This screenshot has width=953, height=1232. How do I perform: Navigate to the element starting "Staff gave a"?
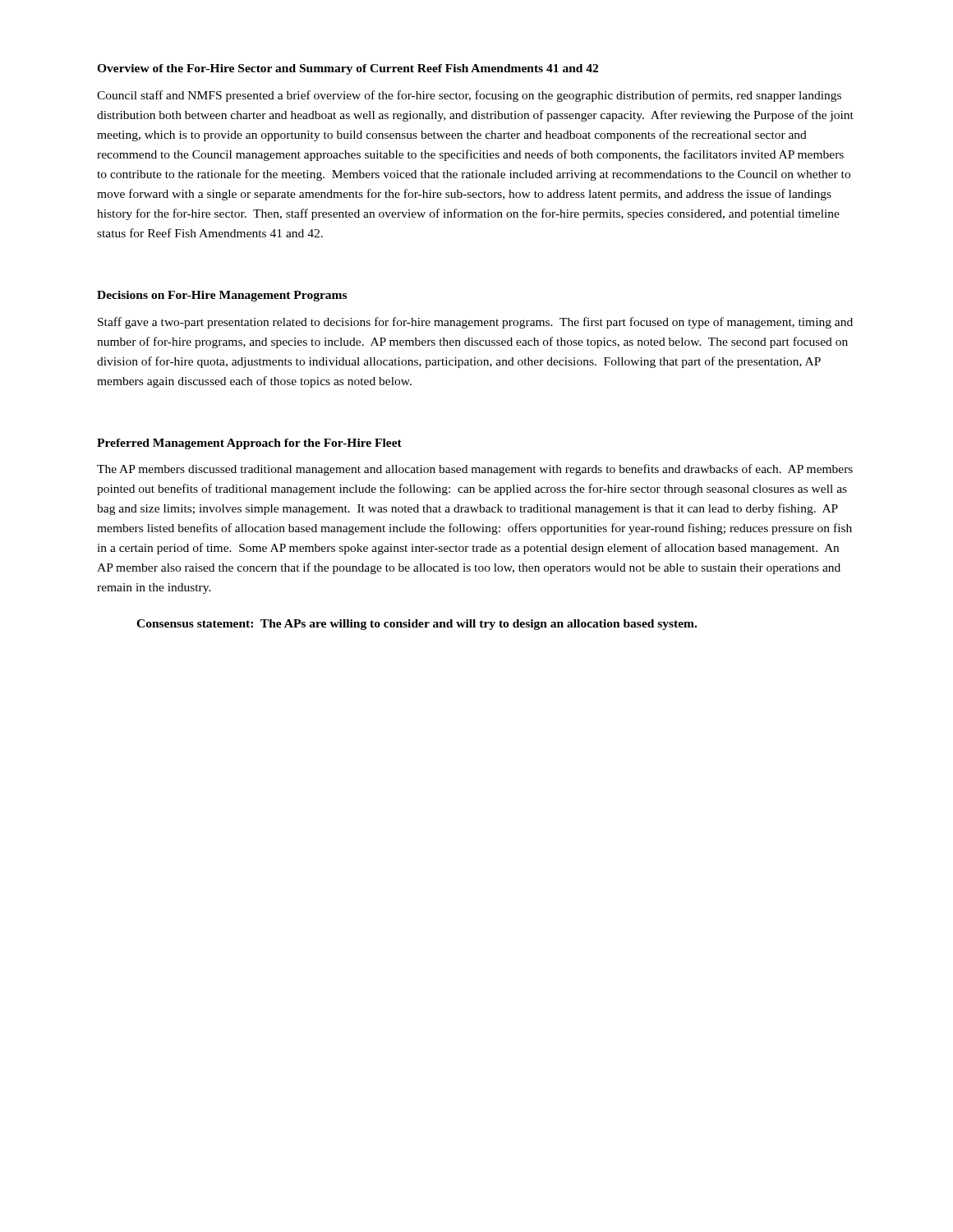point(475,351)
